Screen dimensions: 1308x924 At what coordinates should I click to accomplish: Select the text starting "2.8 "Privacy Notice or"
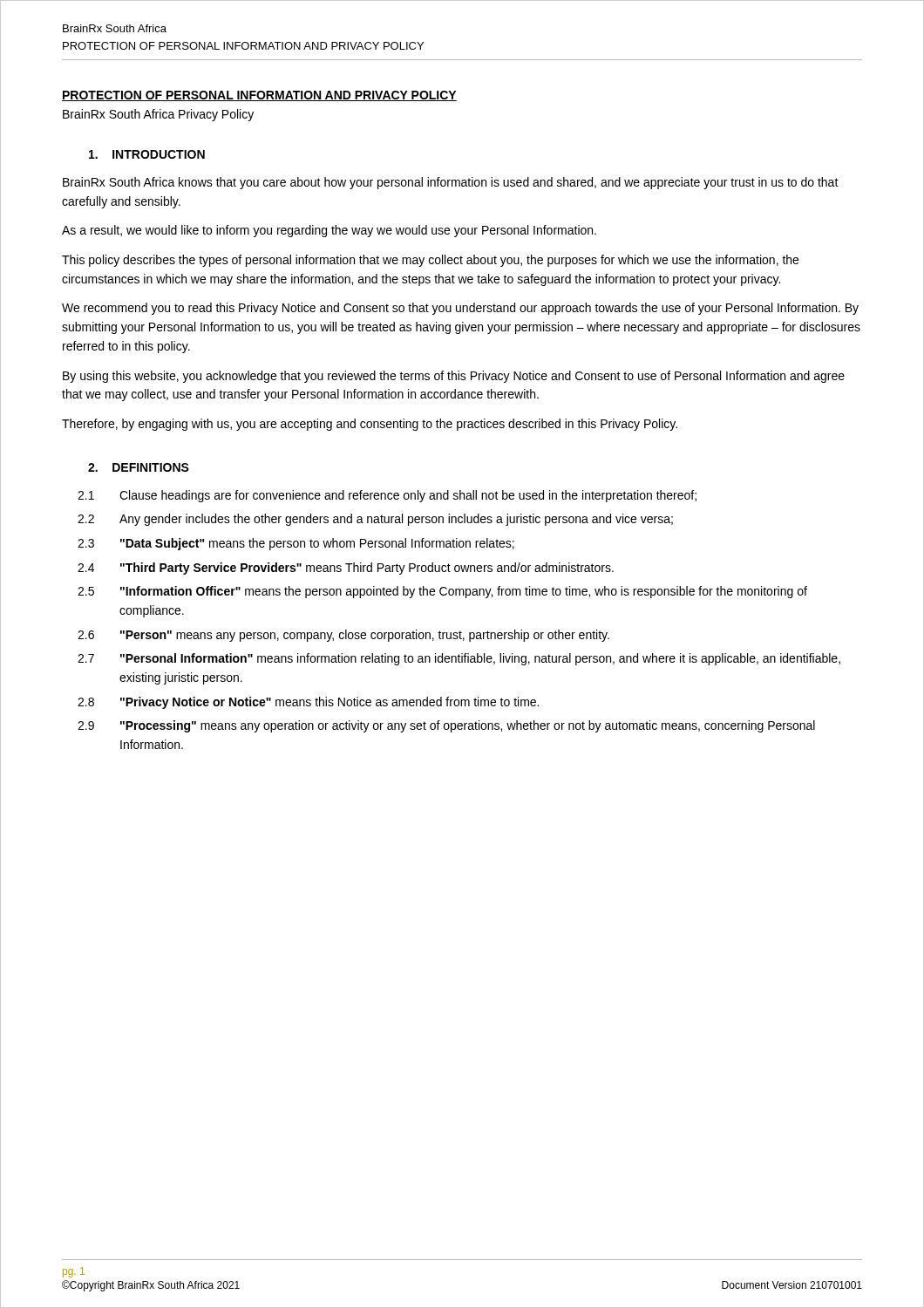pyautogui.click(x=462, y=702)
